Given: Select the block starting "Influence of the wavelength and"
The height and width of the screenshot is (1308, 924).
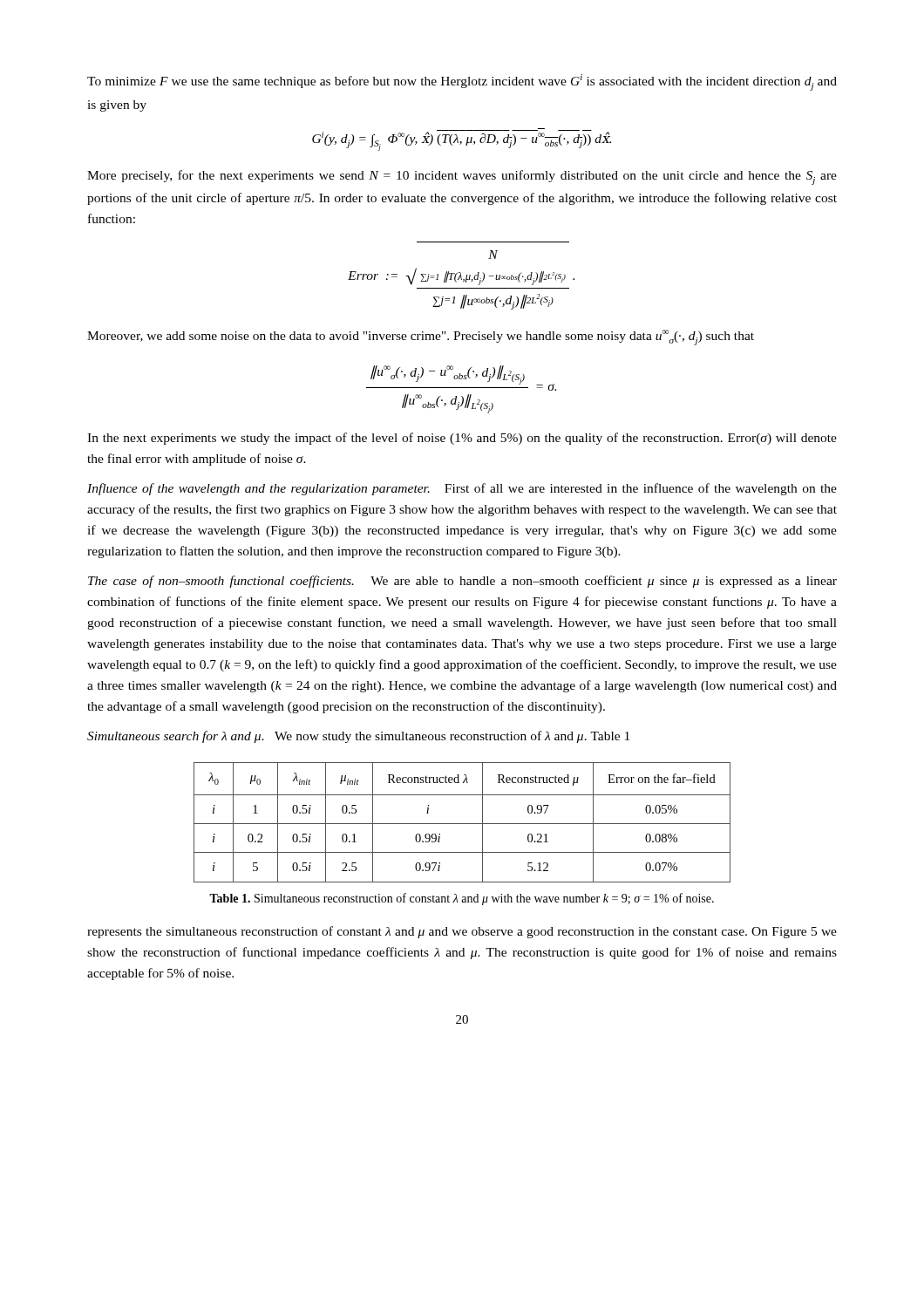Looking at the screenshot, I should pyautogui.click(x=462, y=520).
